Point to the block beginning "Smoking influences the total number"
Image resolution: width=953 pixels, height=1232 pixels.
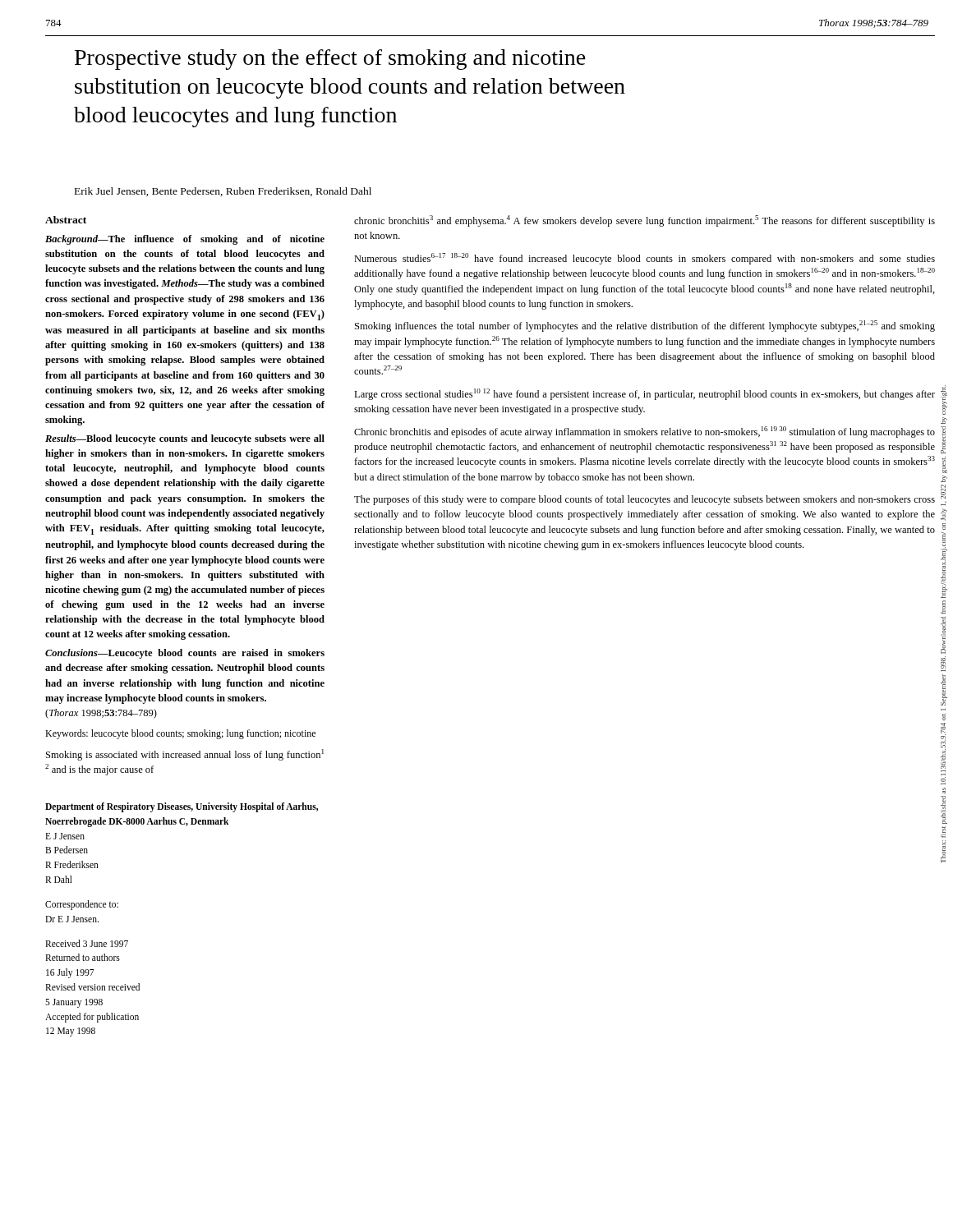(x=645, y=348)
